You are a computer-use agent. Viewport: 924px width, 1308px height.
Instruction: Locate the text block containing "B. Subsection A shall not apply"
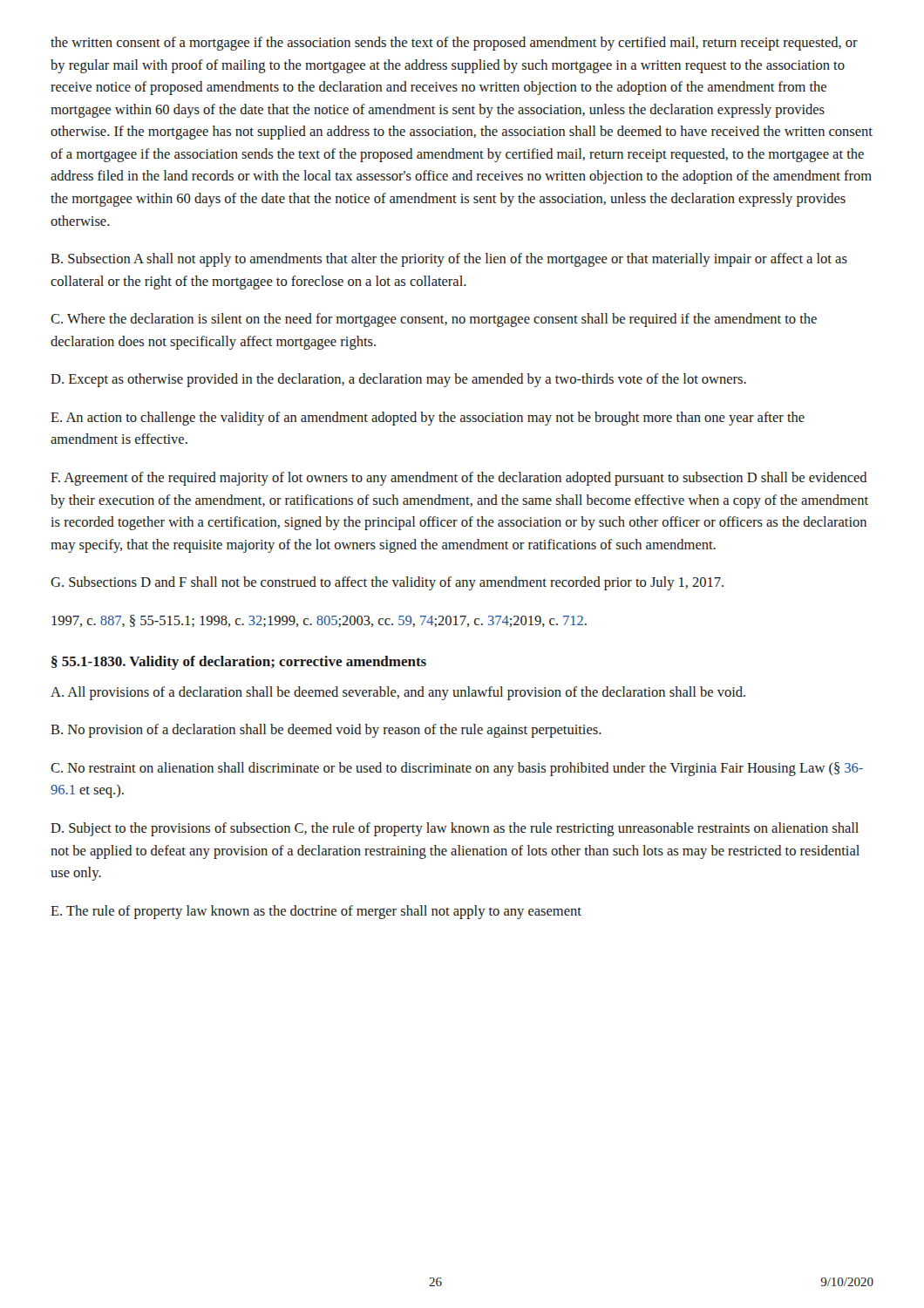click(449, 270)
